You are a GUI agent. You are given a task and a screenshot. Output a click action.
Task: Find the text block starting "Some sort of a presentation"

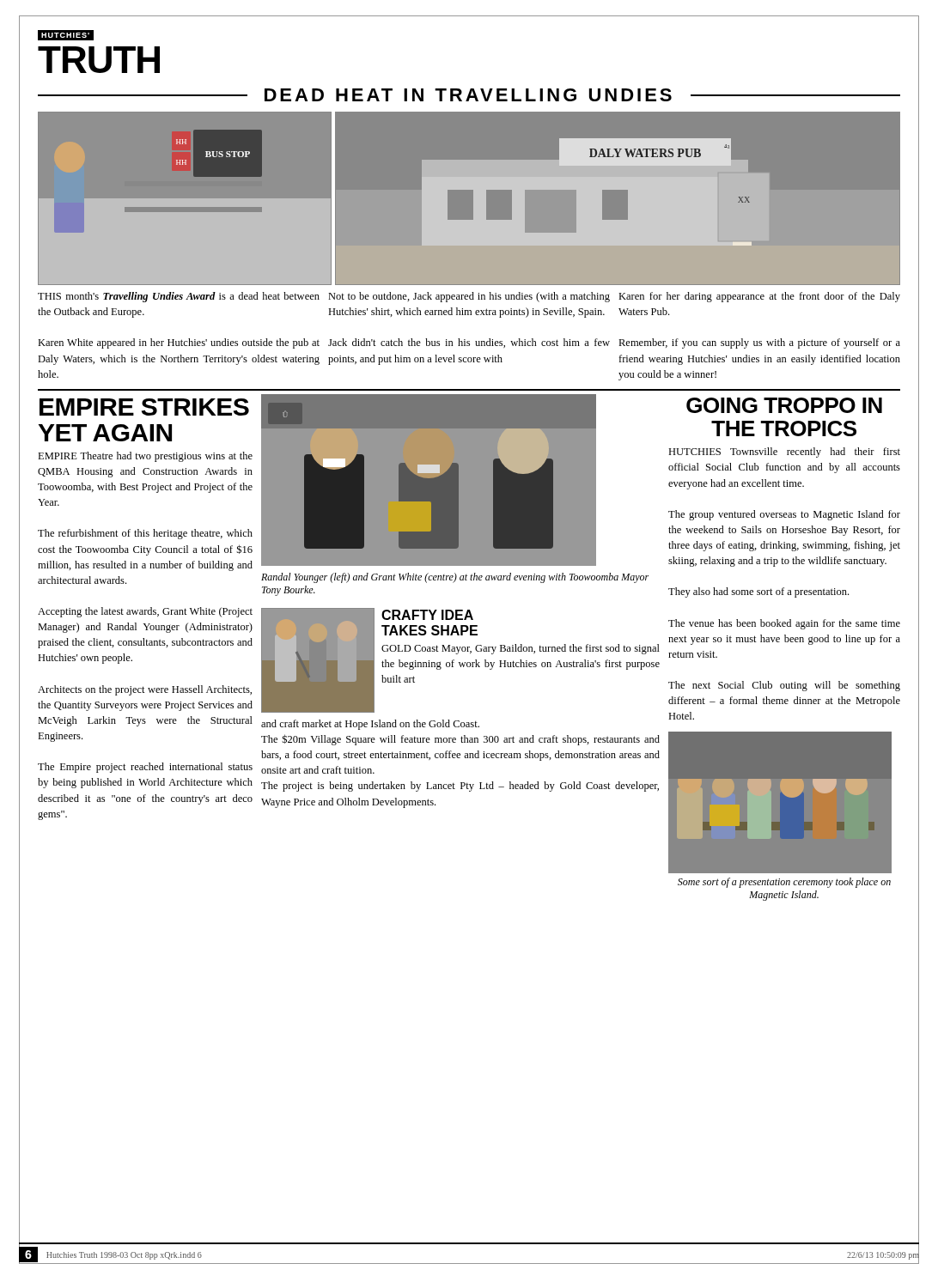point(784,888)
